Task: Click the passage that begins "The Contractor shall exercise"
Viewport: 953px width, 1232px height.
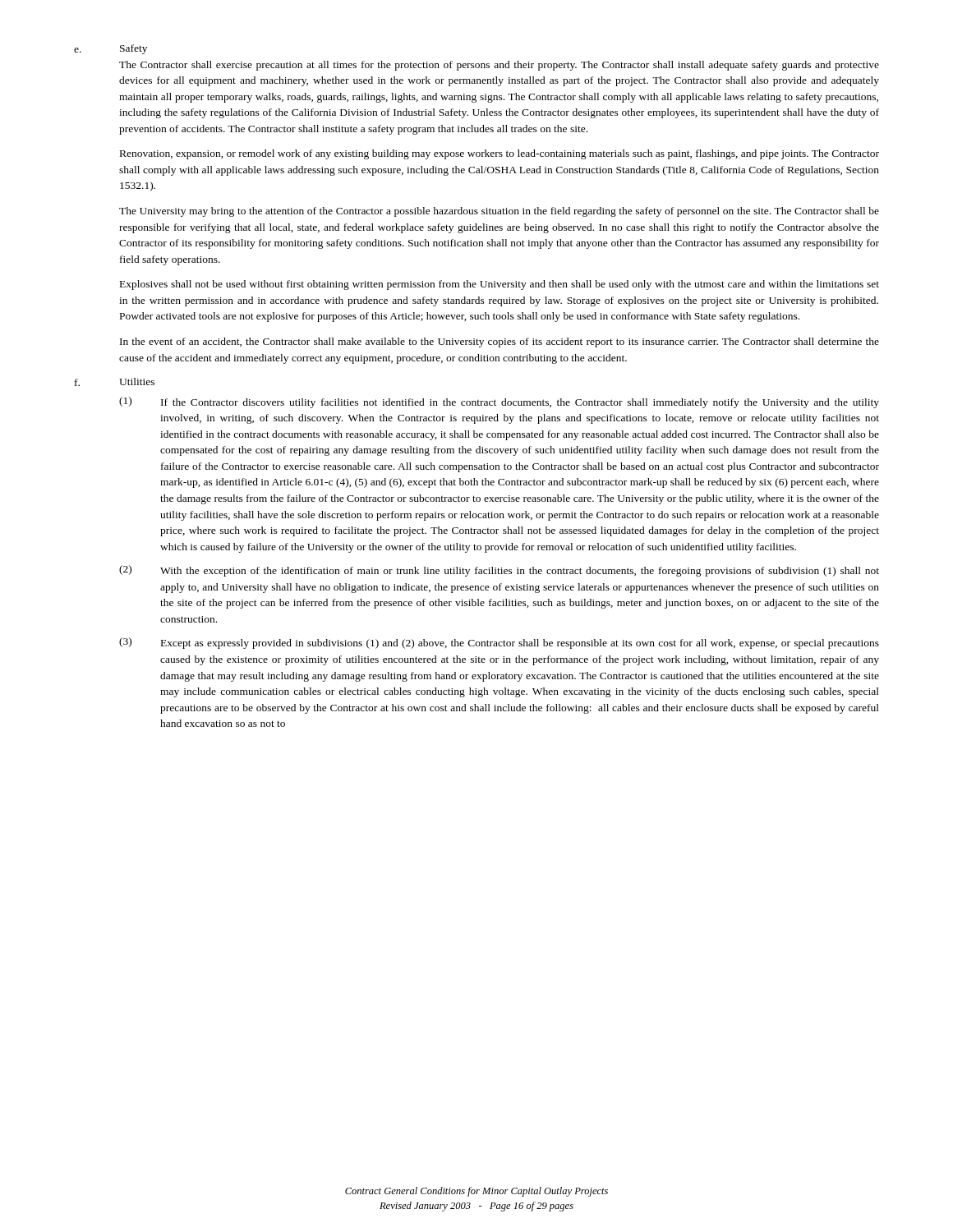Action: tap(499, 96)
